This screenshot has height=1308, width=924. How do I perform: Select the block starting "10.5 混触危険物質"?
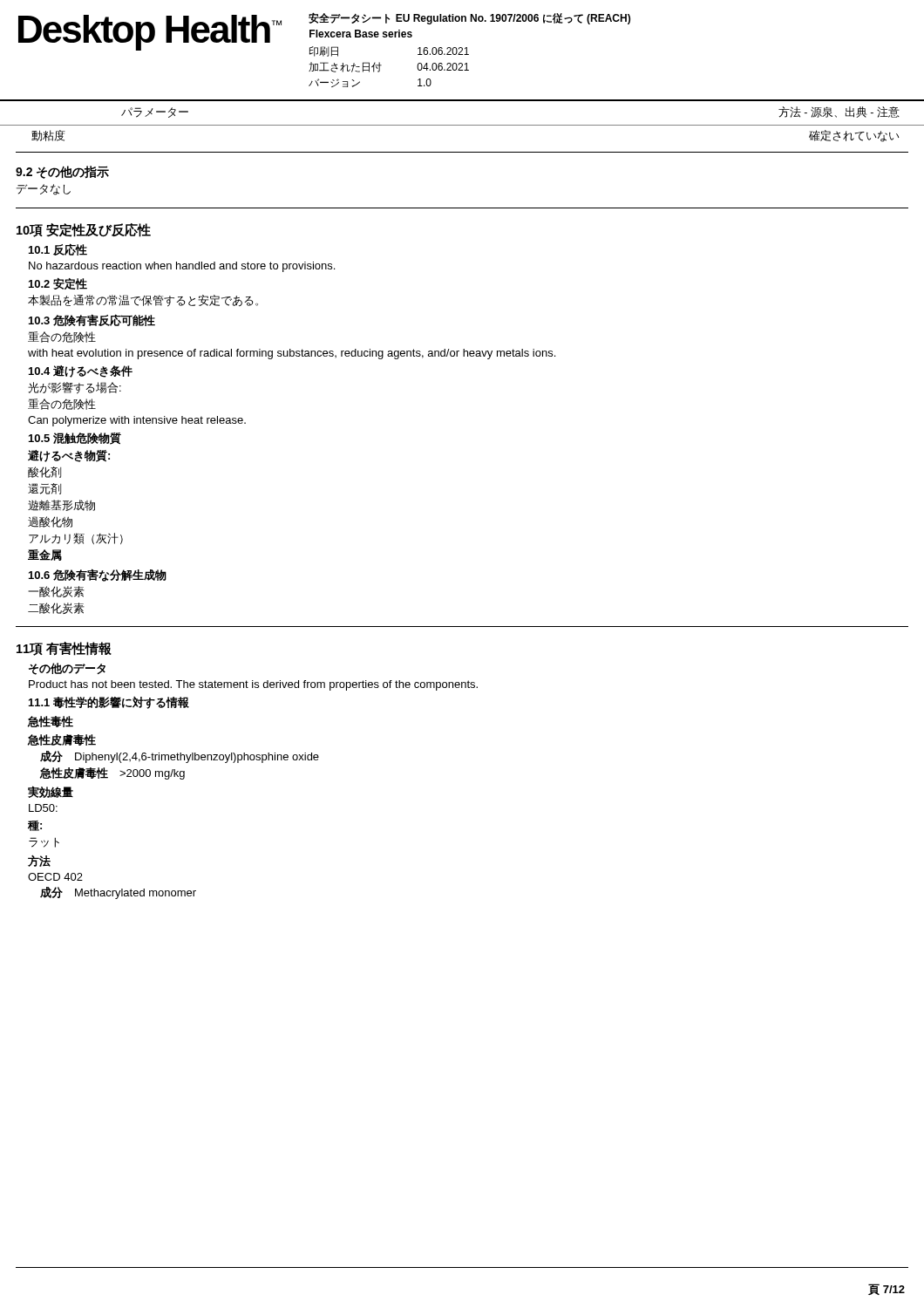(75, 438)
